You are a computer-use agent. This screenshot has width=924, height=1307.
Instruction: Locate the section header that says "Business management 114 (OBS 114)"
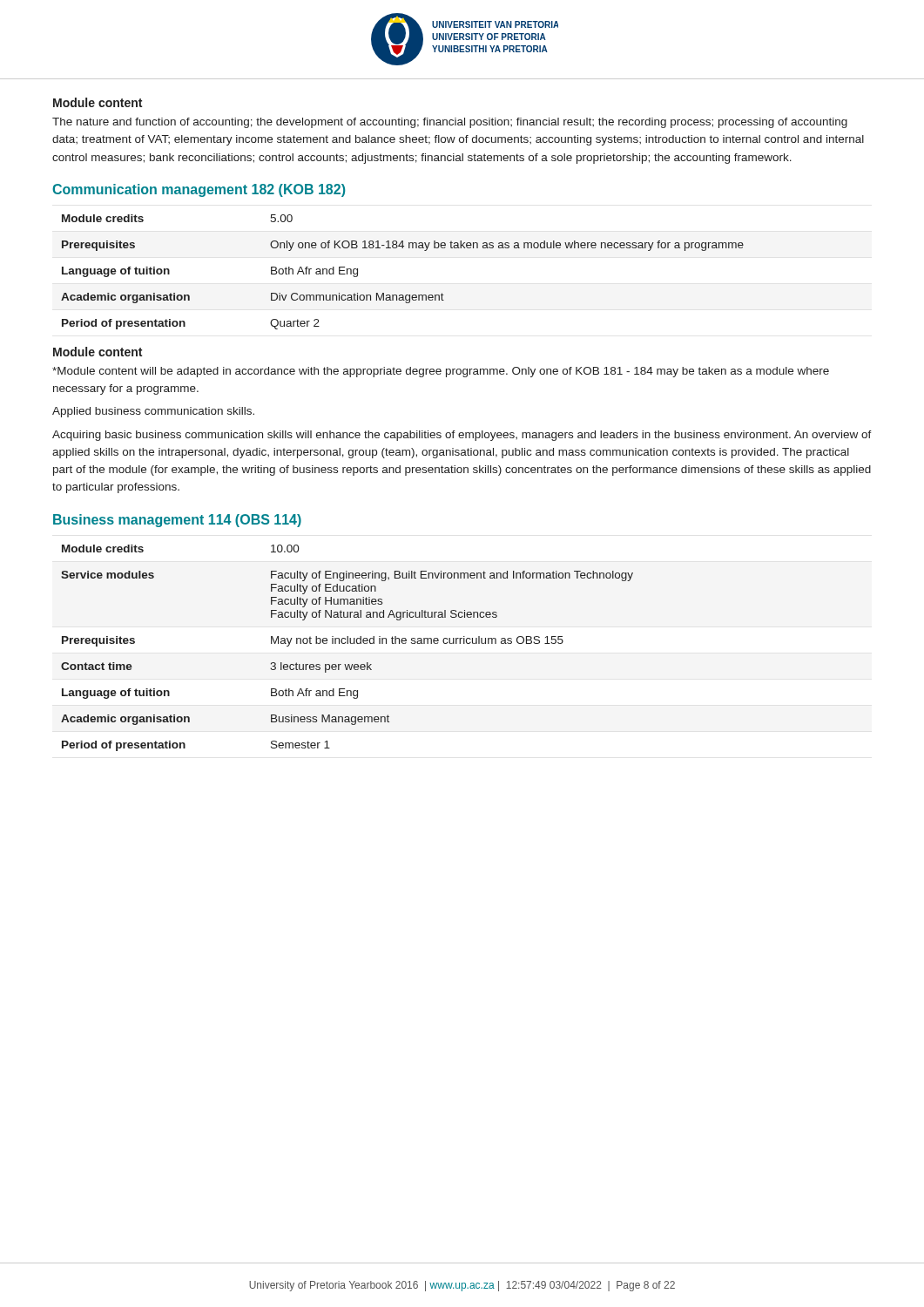pos(177,521)
